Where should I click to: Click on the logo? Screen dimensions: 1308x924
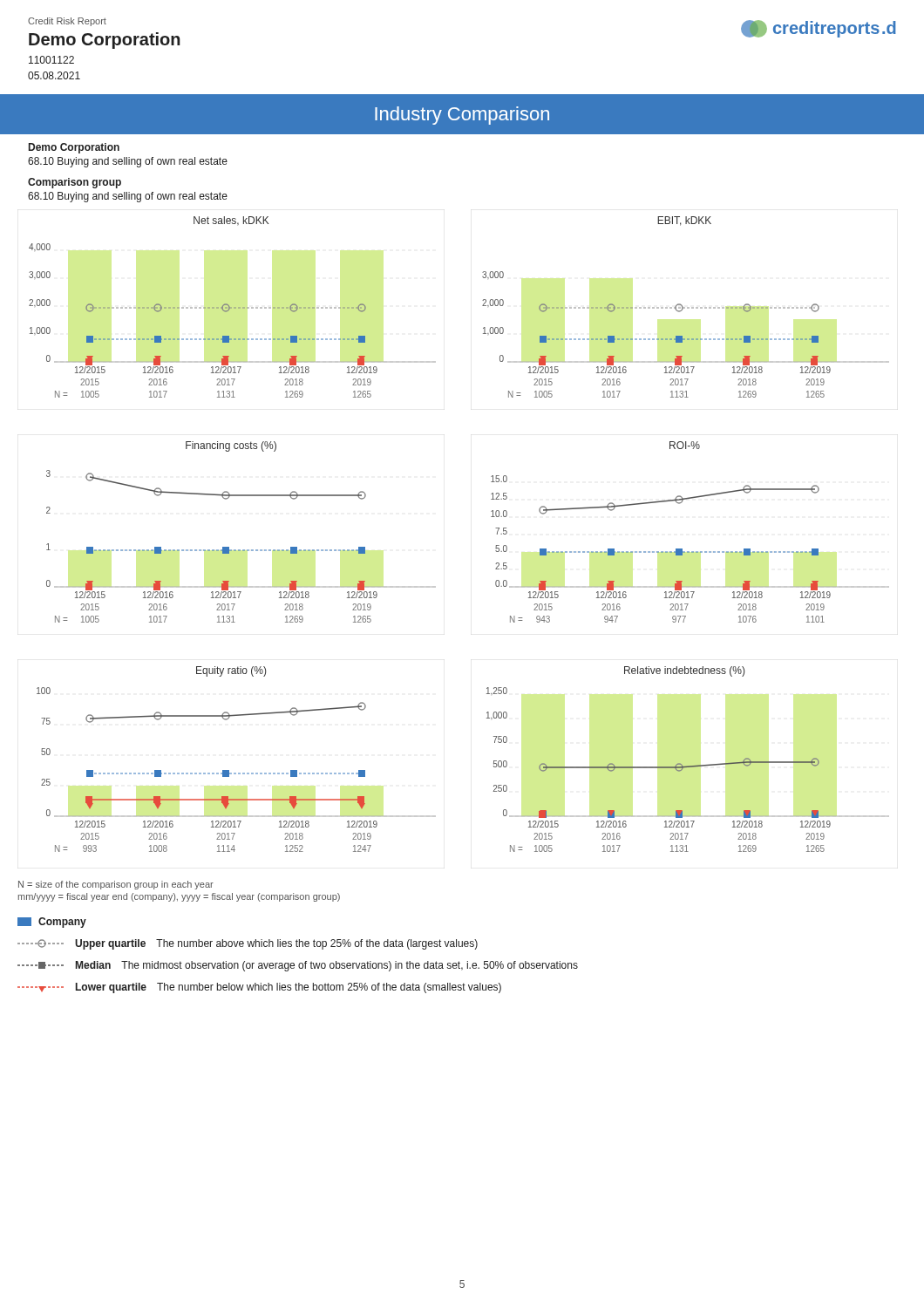click(818, 30)
